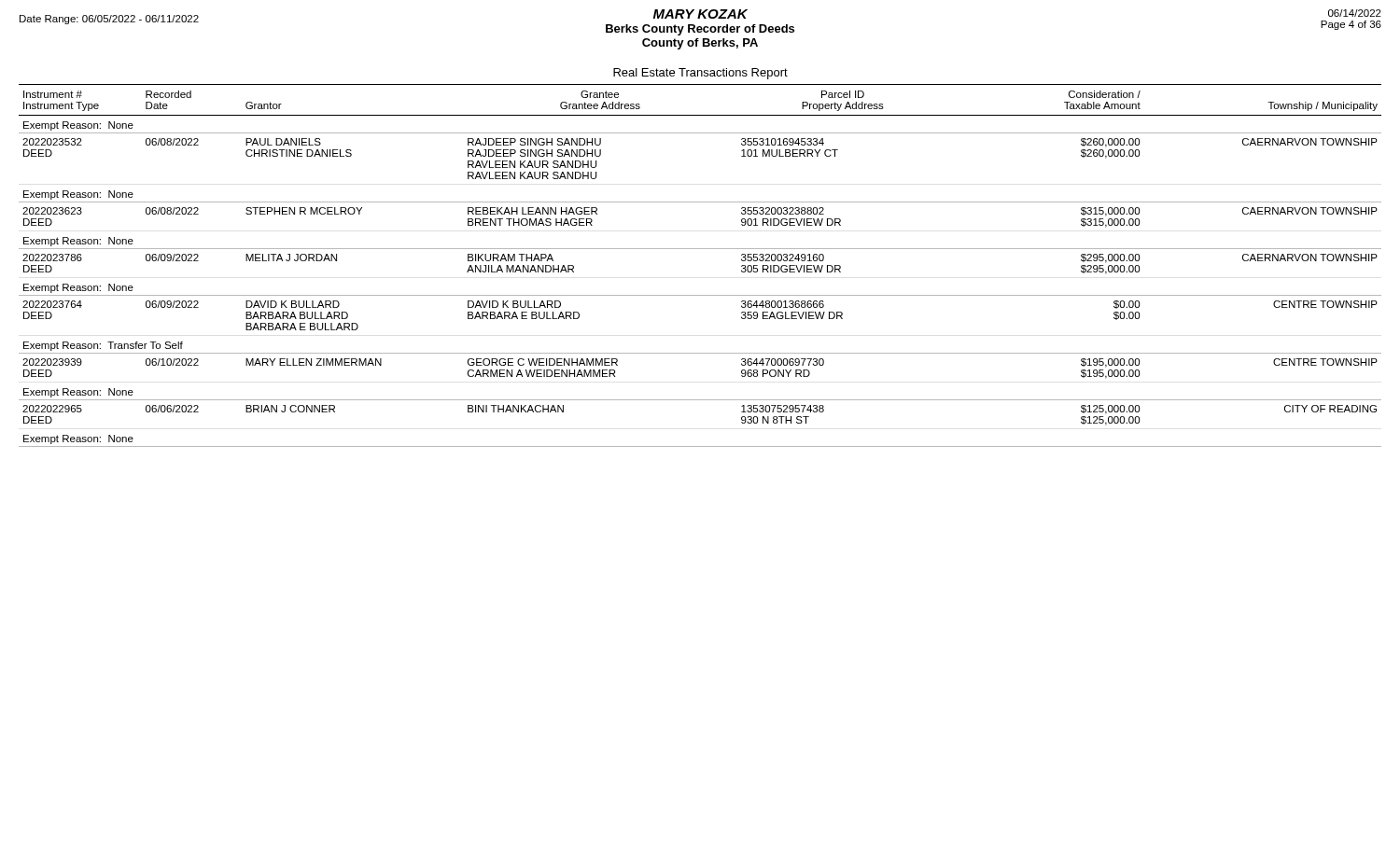Point to "Real Estate Transactions Report"
This screenshot has height=850, width=1400.
tap(700, 72)
